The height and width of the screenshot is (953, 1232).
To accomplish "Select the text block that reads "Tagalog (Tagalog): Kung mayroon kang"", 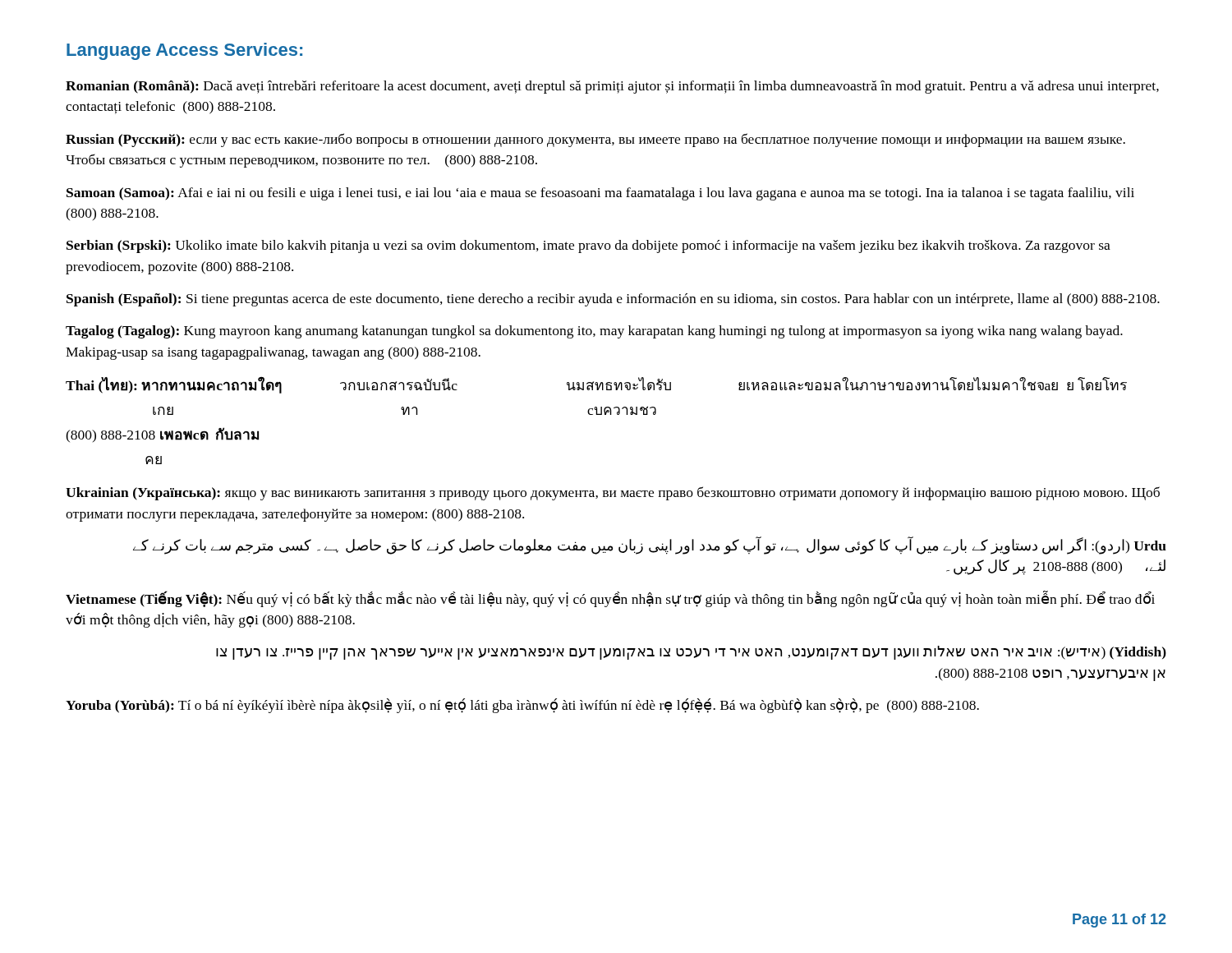I will pos(595,341).
